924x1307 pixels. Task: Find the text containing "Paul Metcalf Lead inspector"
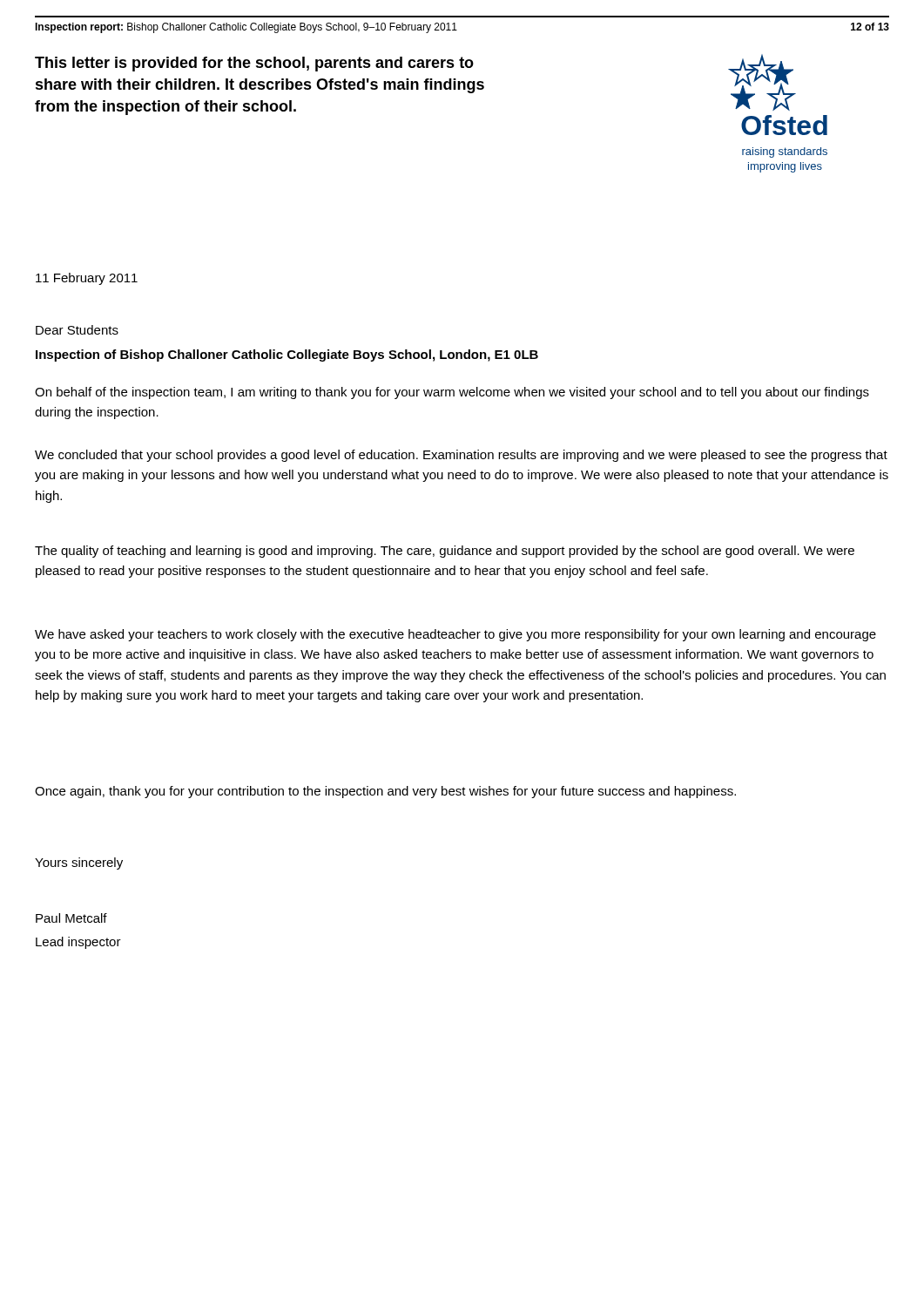(x=78, y=930)
